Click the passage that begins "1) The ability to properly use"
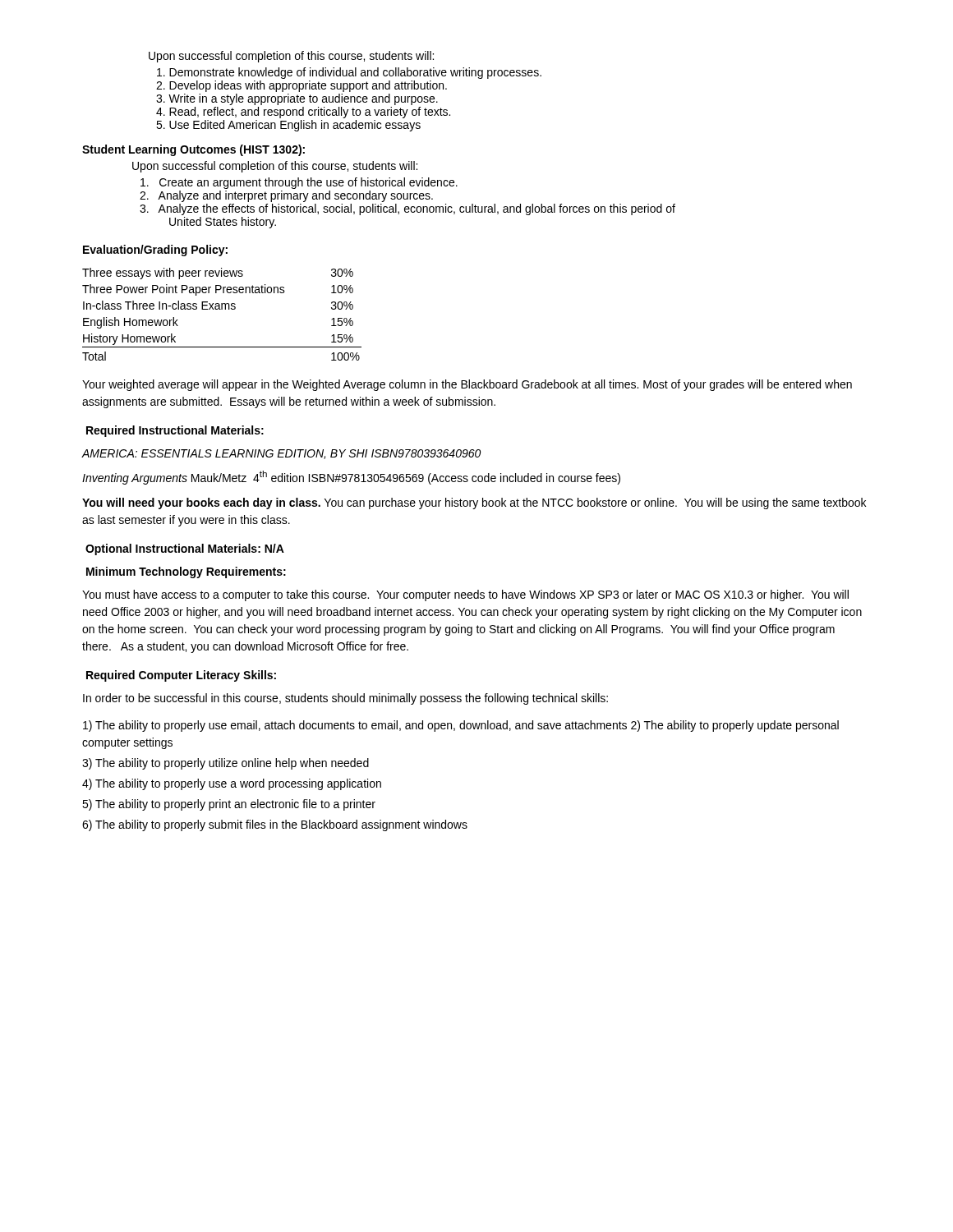The image size is (953, 1232). tap(461, 734)
